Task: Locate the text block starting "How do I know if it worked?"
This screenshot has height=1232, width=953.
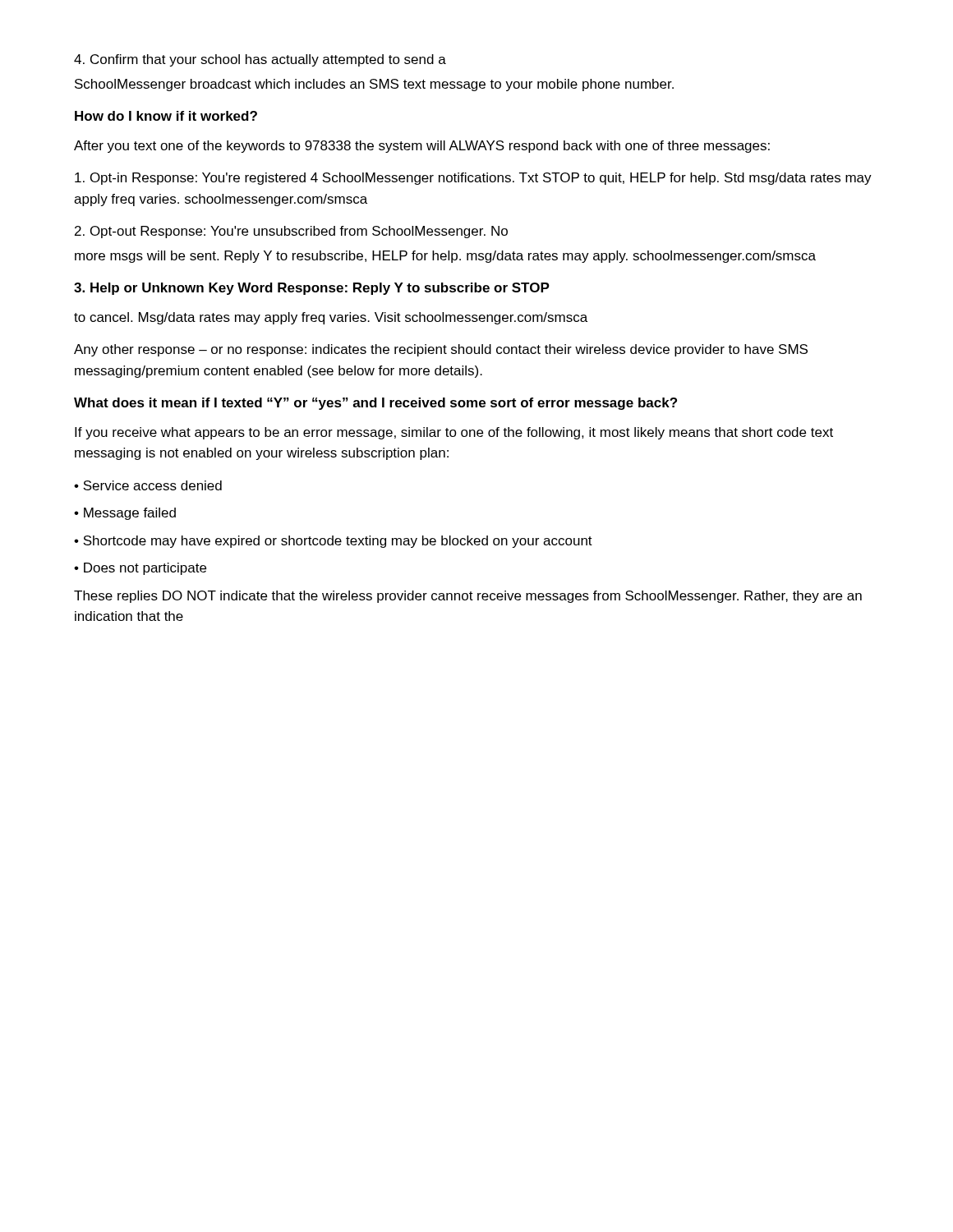Action: [166, 116]
